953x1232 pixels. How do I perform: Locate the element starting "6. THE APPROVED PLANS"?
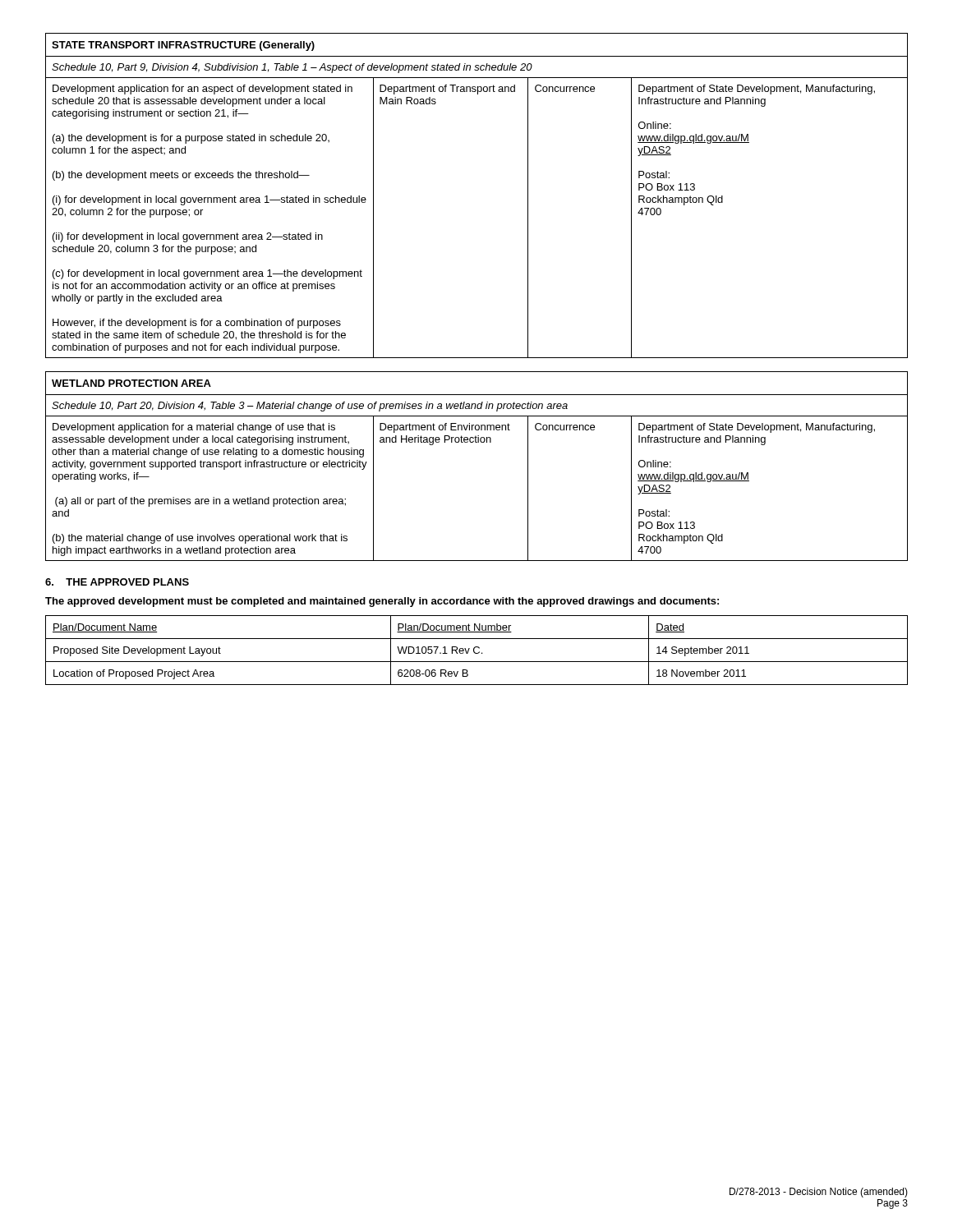click(117, 582)
